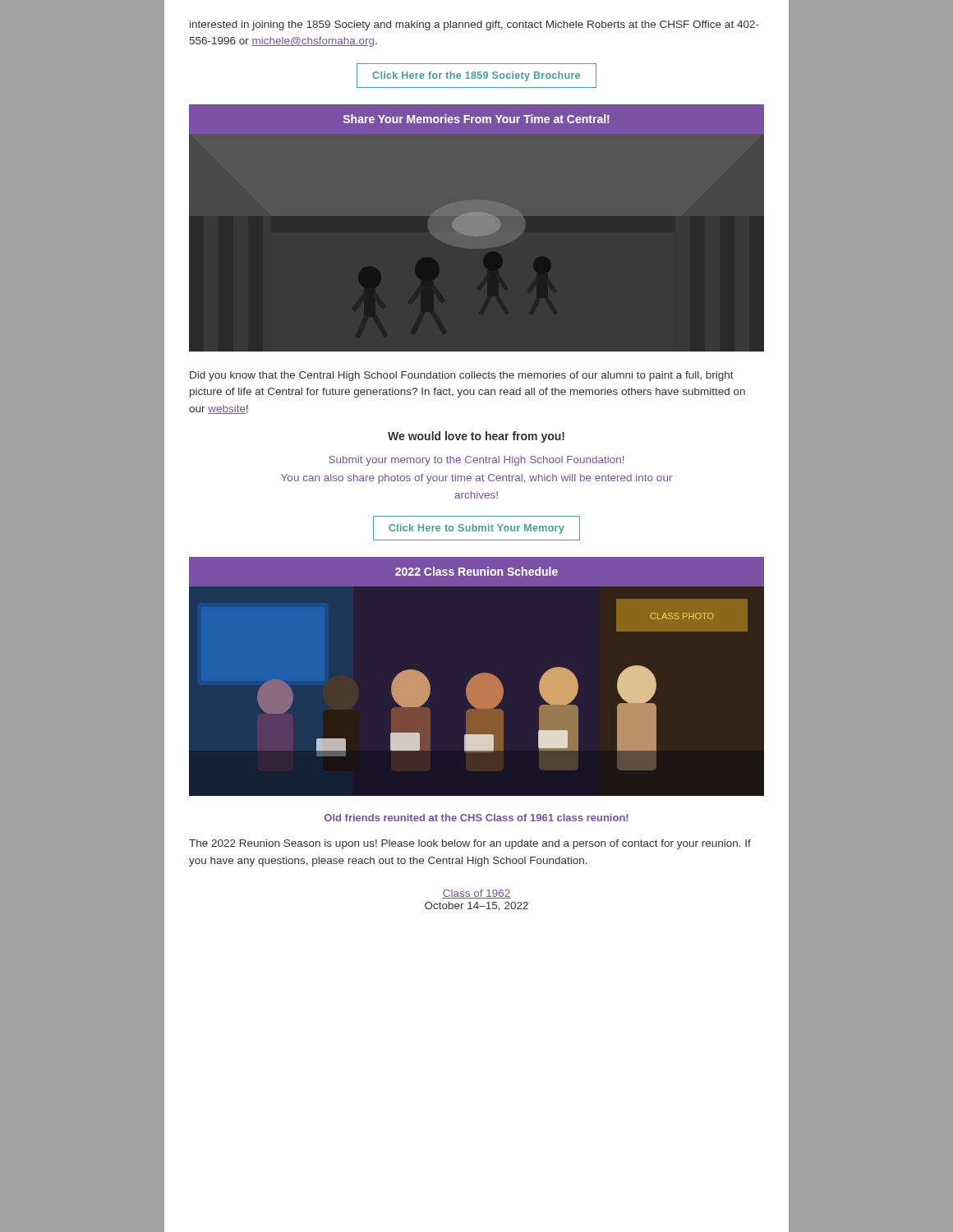Navigate to the element starting "We would love to hear from you!"
The height and width of the screenshot is (1232, 953).
point(476,436)
